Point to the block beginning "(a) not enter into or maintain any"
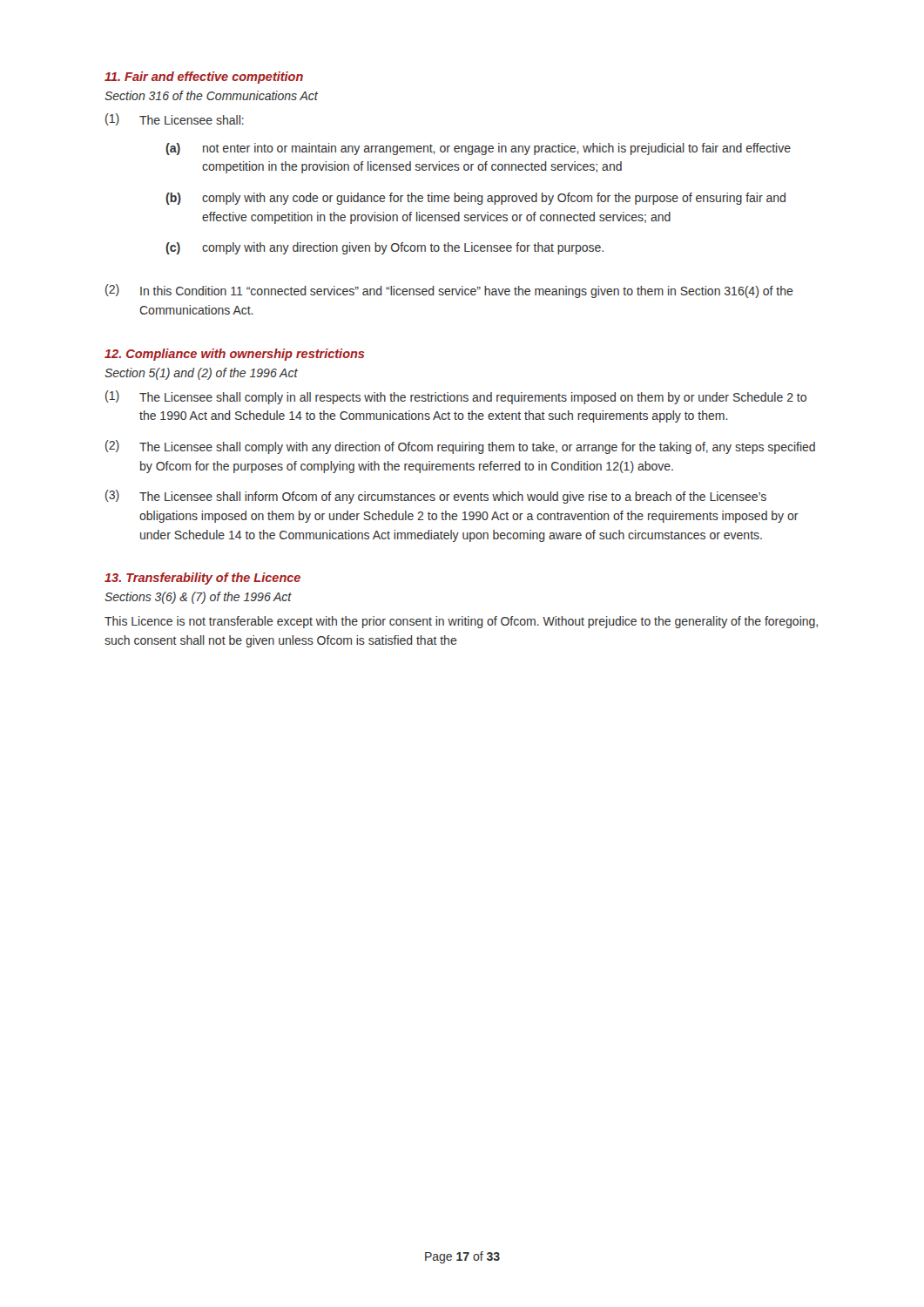Viewport: 924px width, 1307px height. tap(492, 158)
